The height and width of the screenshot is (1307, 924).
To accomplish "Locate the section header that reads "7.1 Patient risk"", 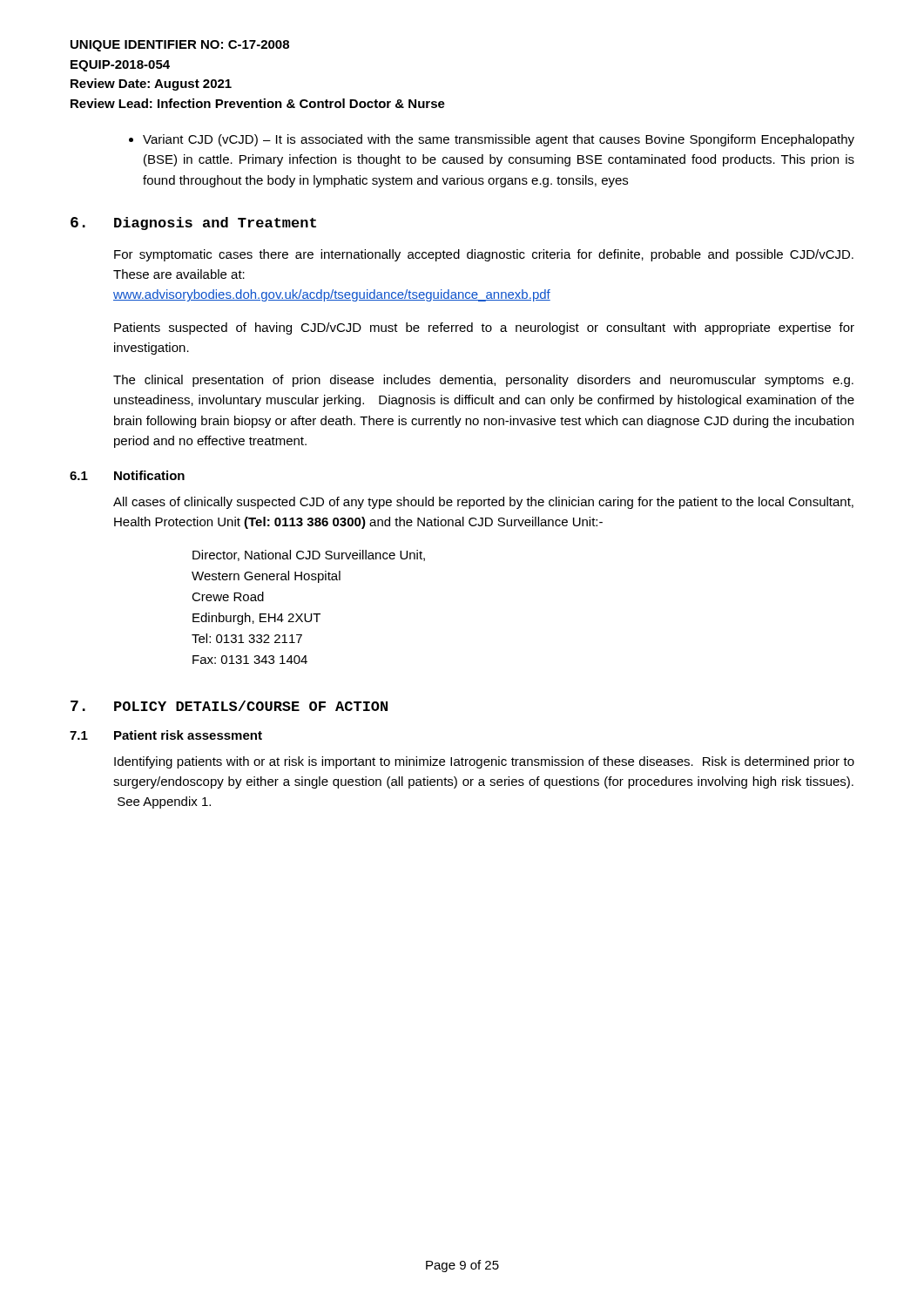I will point(166,735).
